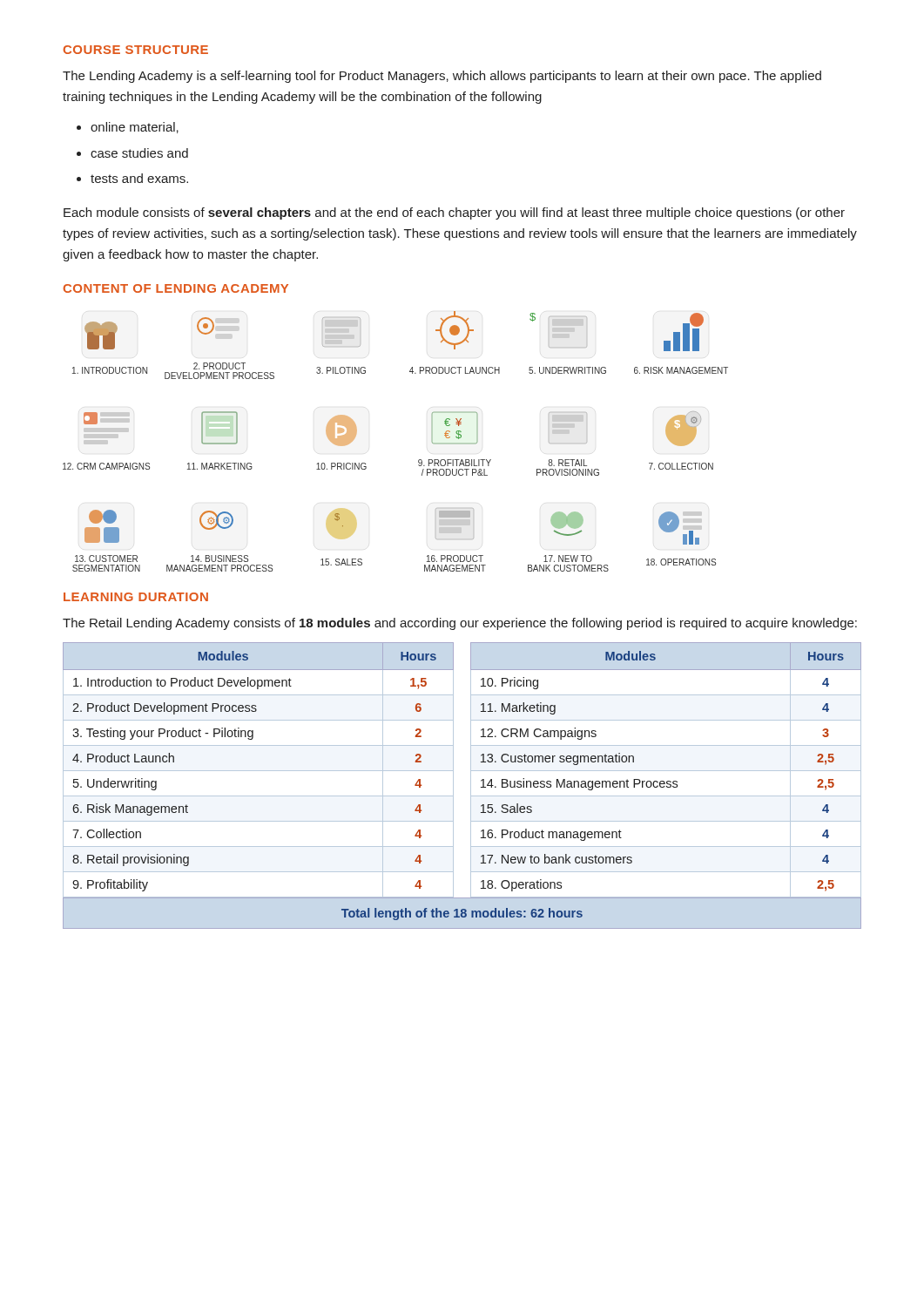Locate the passage starting "case studies and"

(x=140, y=152)
